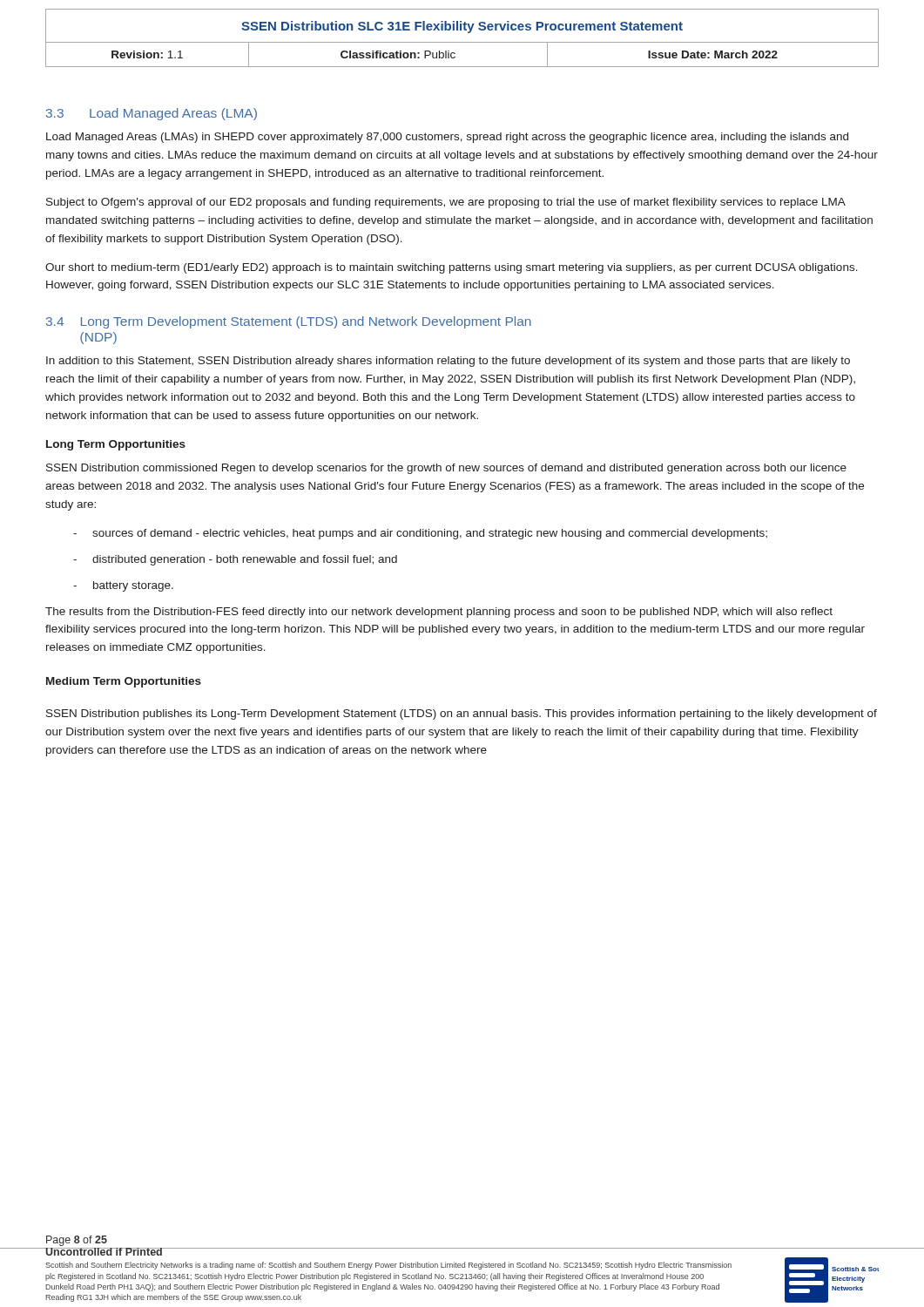Point to the block beginning "SSEN Distribution commissioned Regen to develop scenarios"

pos(462,487)
